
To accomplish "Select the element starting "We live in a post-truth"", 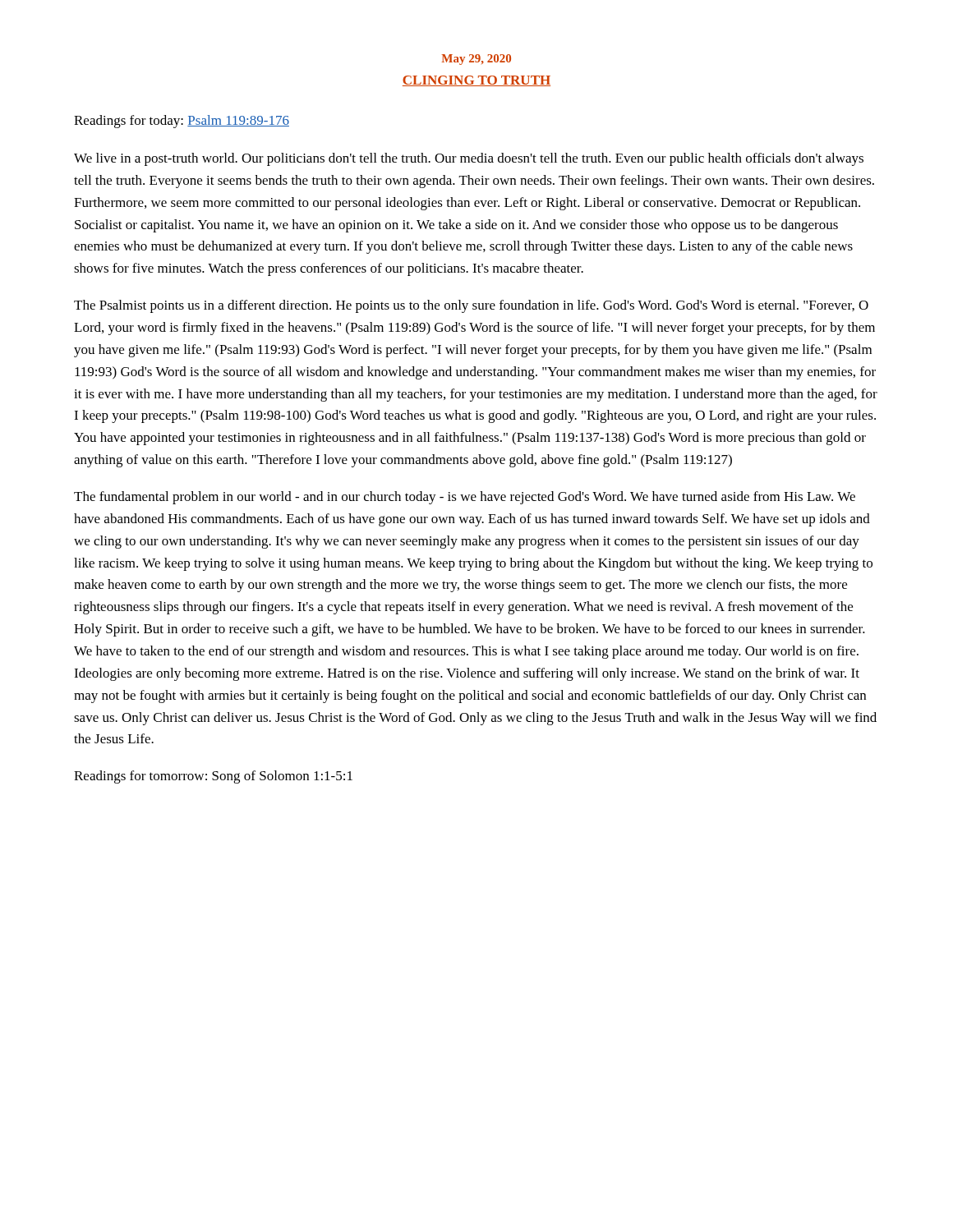I will pos(474,213).
